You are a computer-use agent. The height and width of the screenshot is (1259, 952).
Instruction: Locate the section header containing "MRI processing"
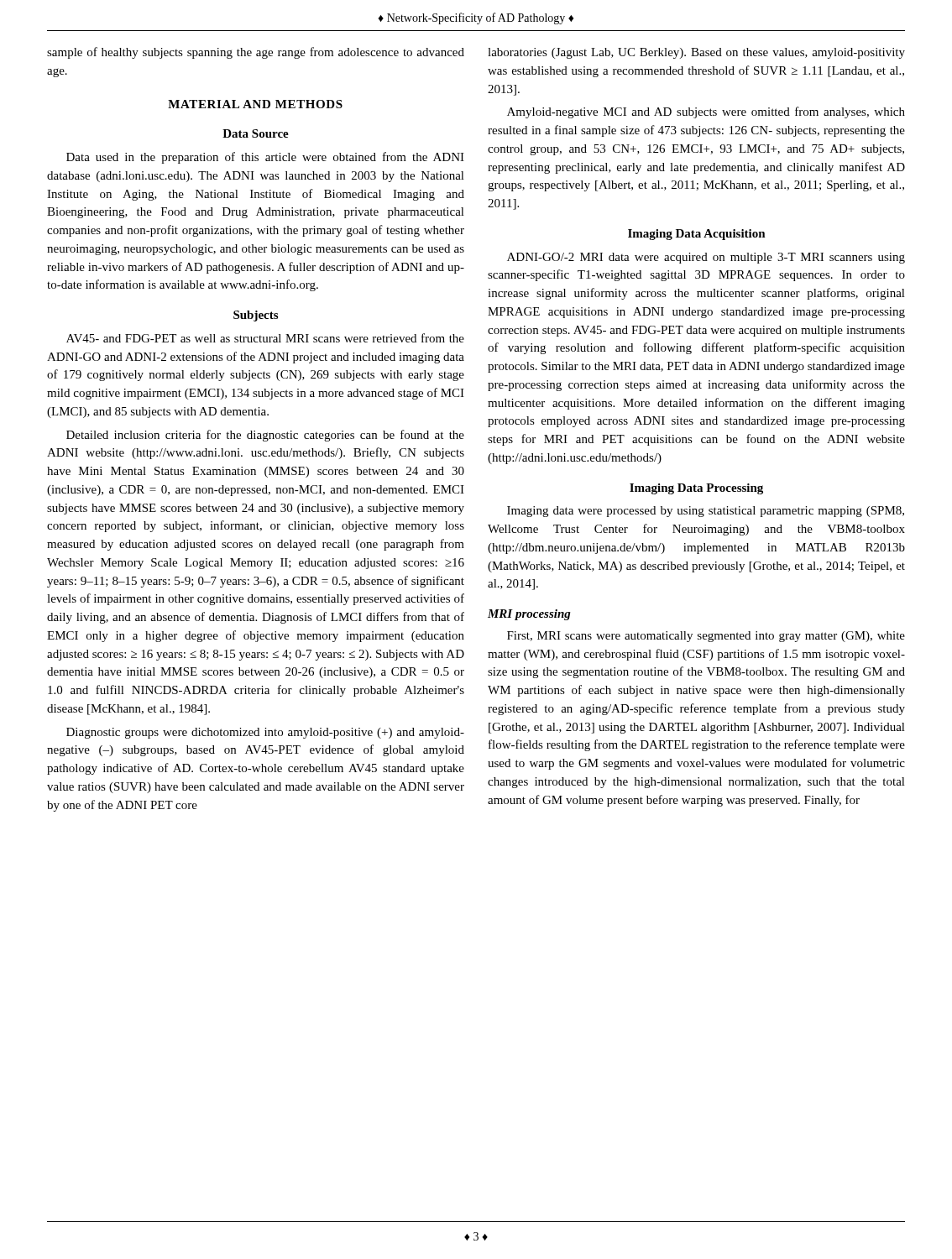(529, 614)
